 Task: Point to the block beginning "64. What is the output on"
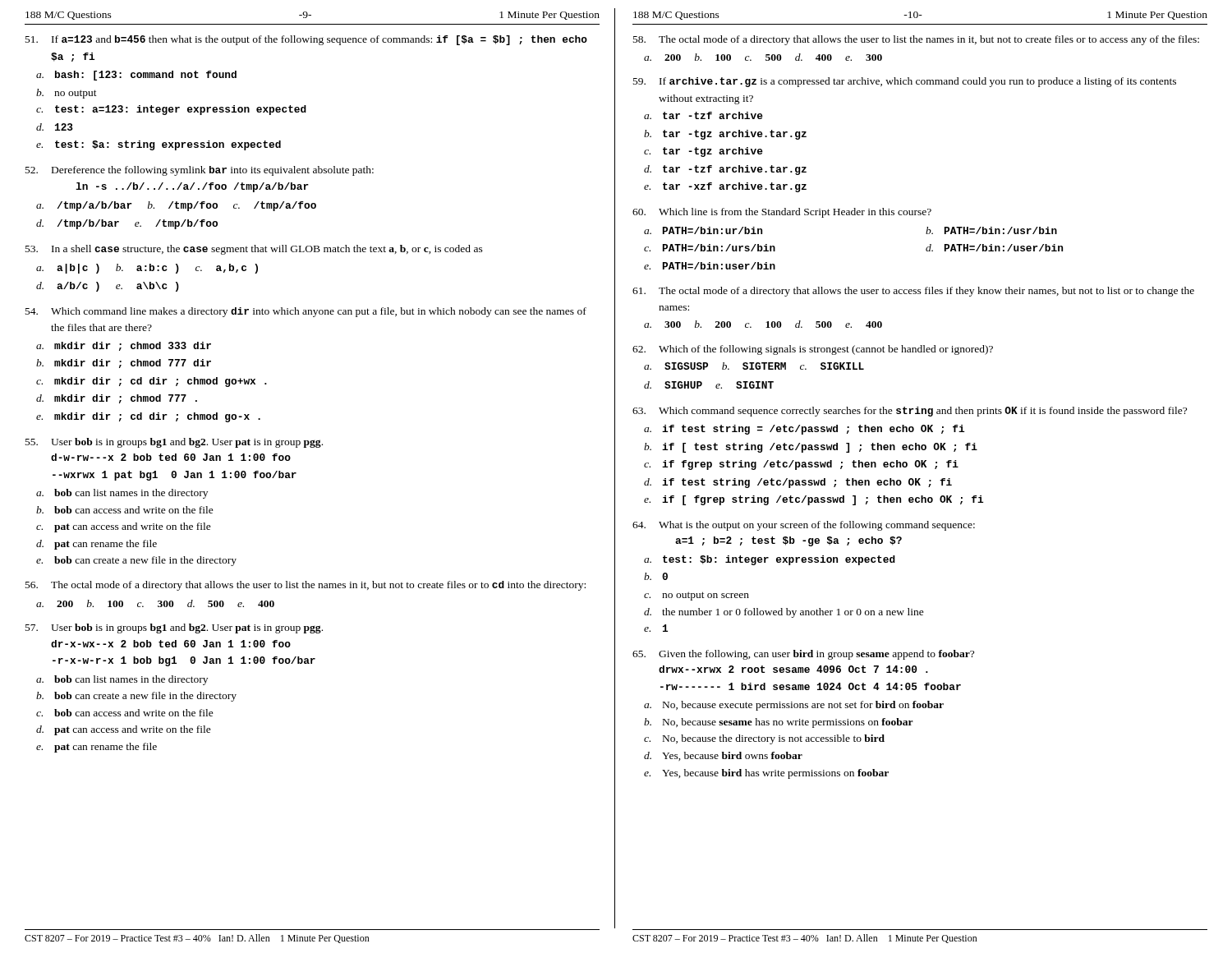pos(804,526)
